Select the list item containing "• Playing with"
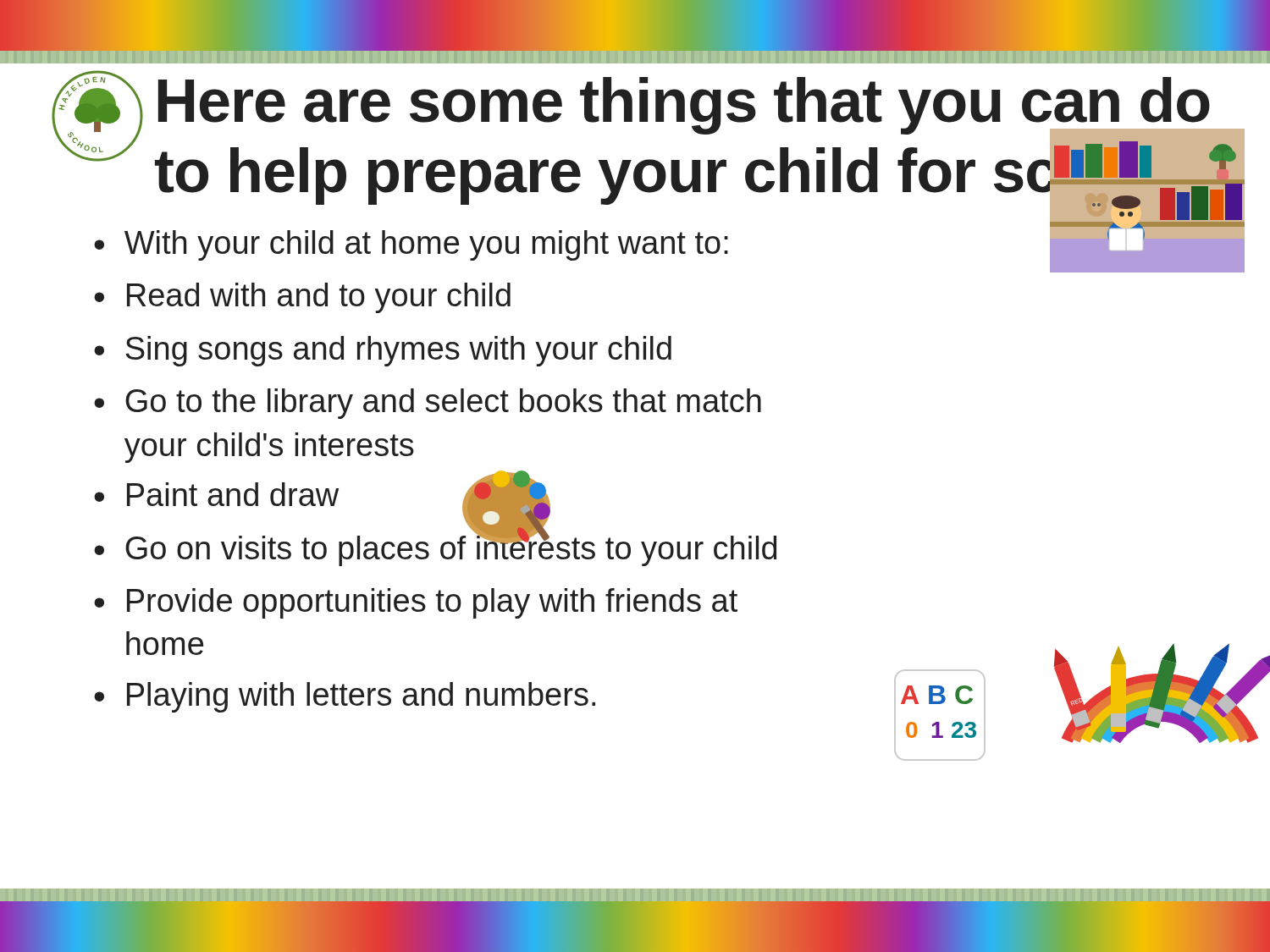 [343, 696]
